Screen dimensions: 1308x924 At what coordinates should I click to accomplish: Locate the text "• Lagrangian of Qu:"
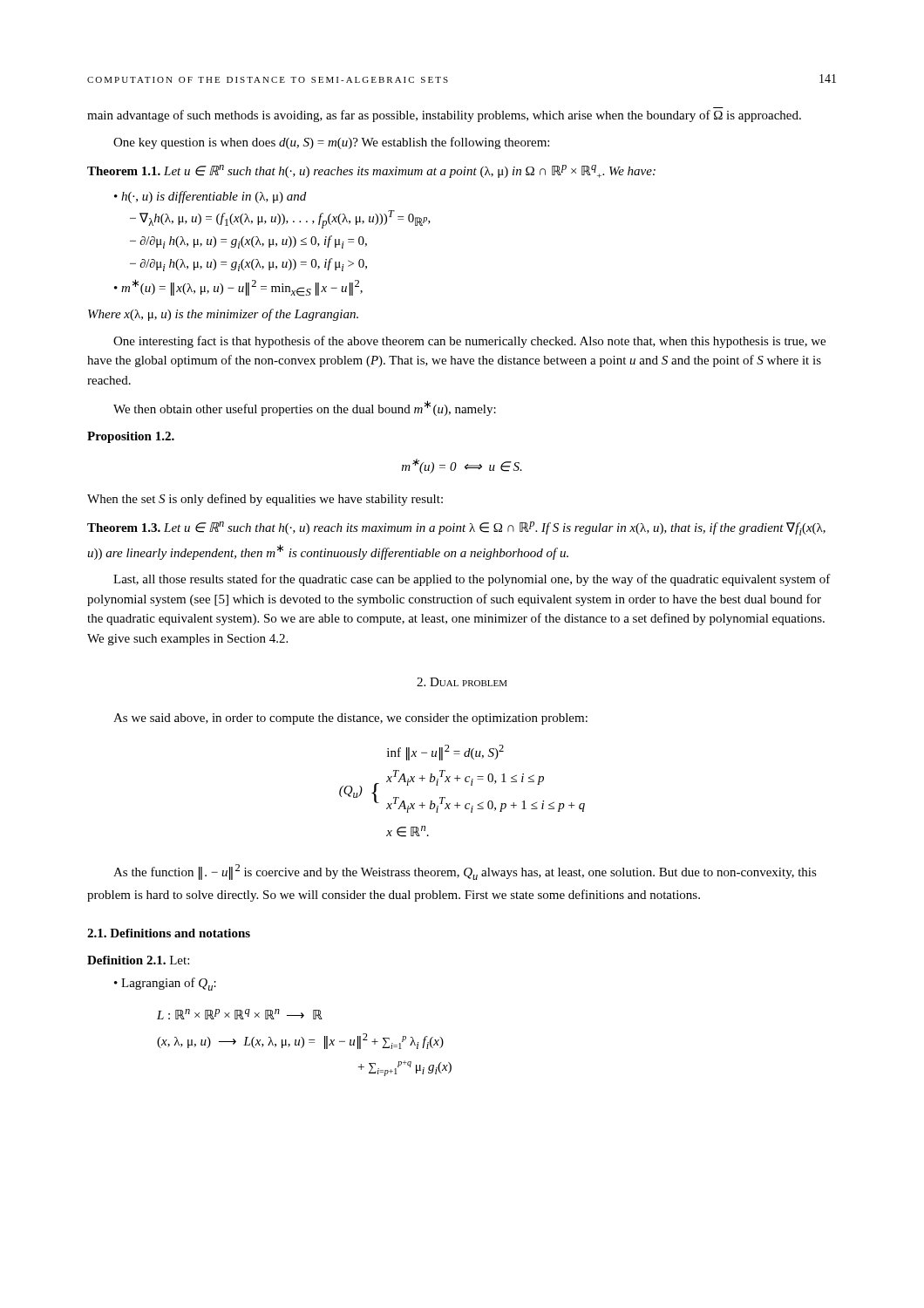[x=165, y=984]
